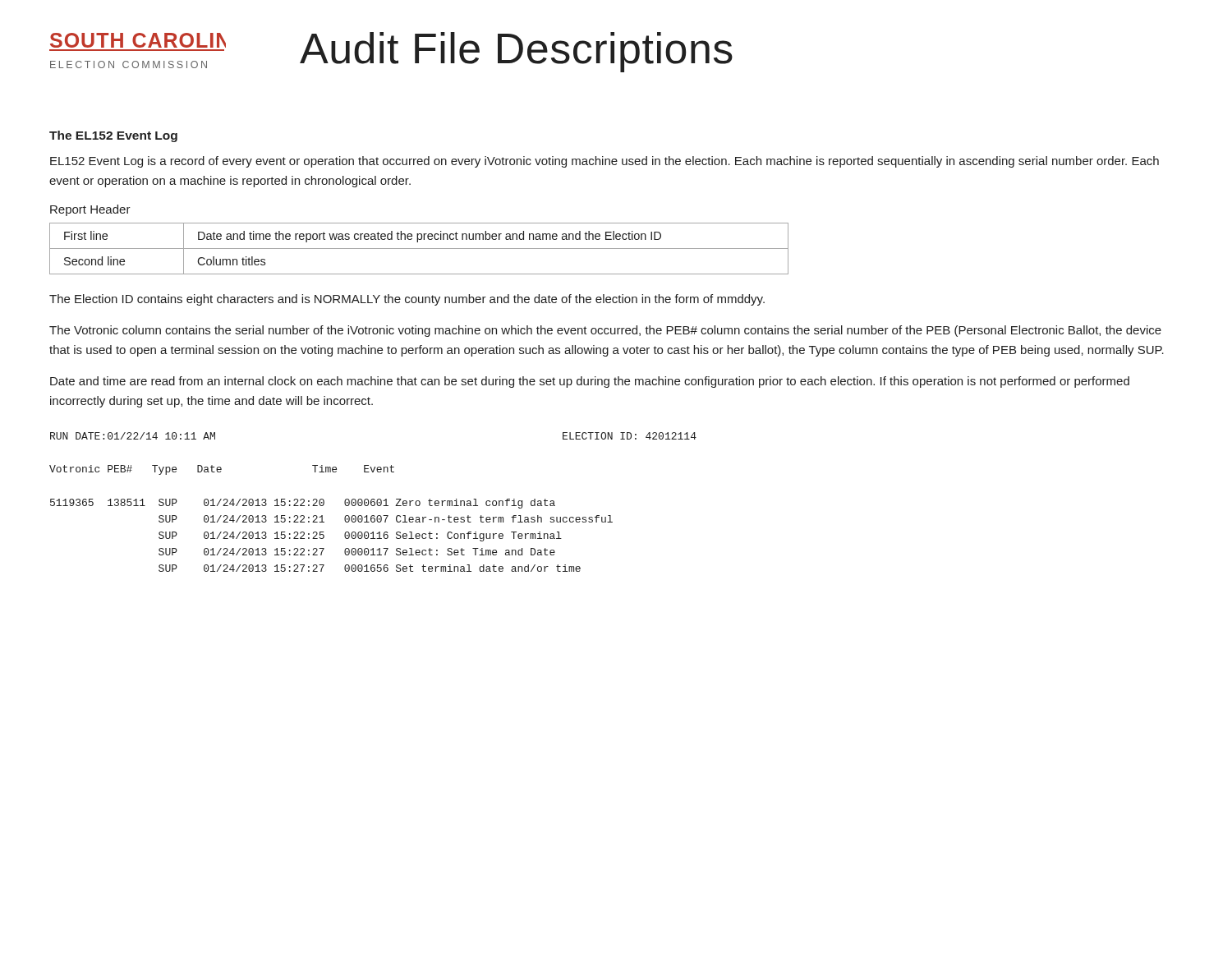Screen dimensions: 953x1232
Task: Locate the table with the text "Date and time the report"
Action: (x=616, y=248)
